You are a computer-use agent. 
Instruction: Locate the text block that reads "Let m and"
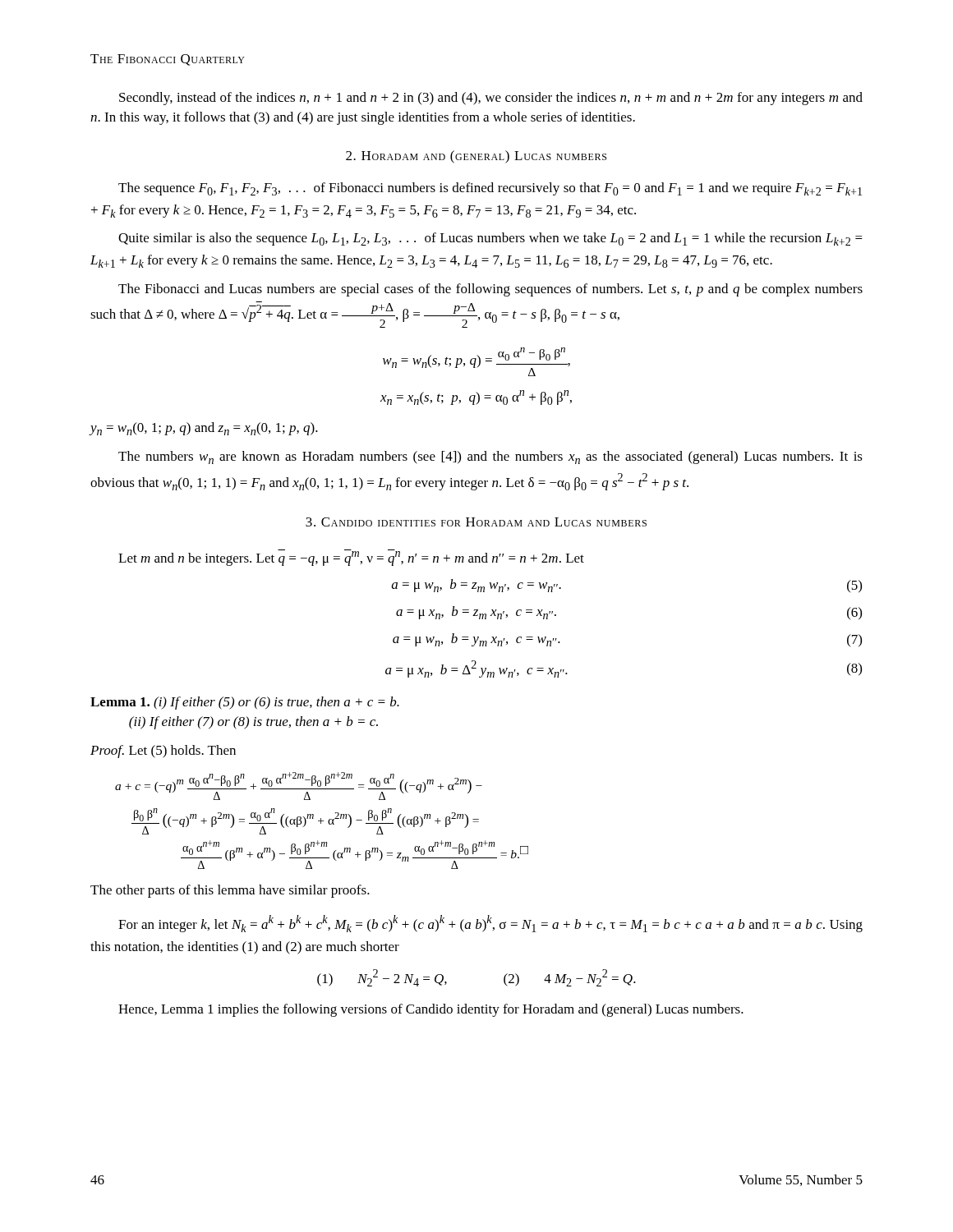pyautogui.click(x=351, y=556)
